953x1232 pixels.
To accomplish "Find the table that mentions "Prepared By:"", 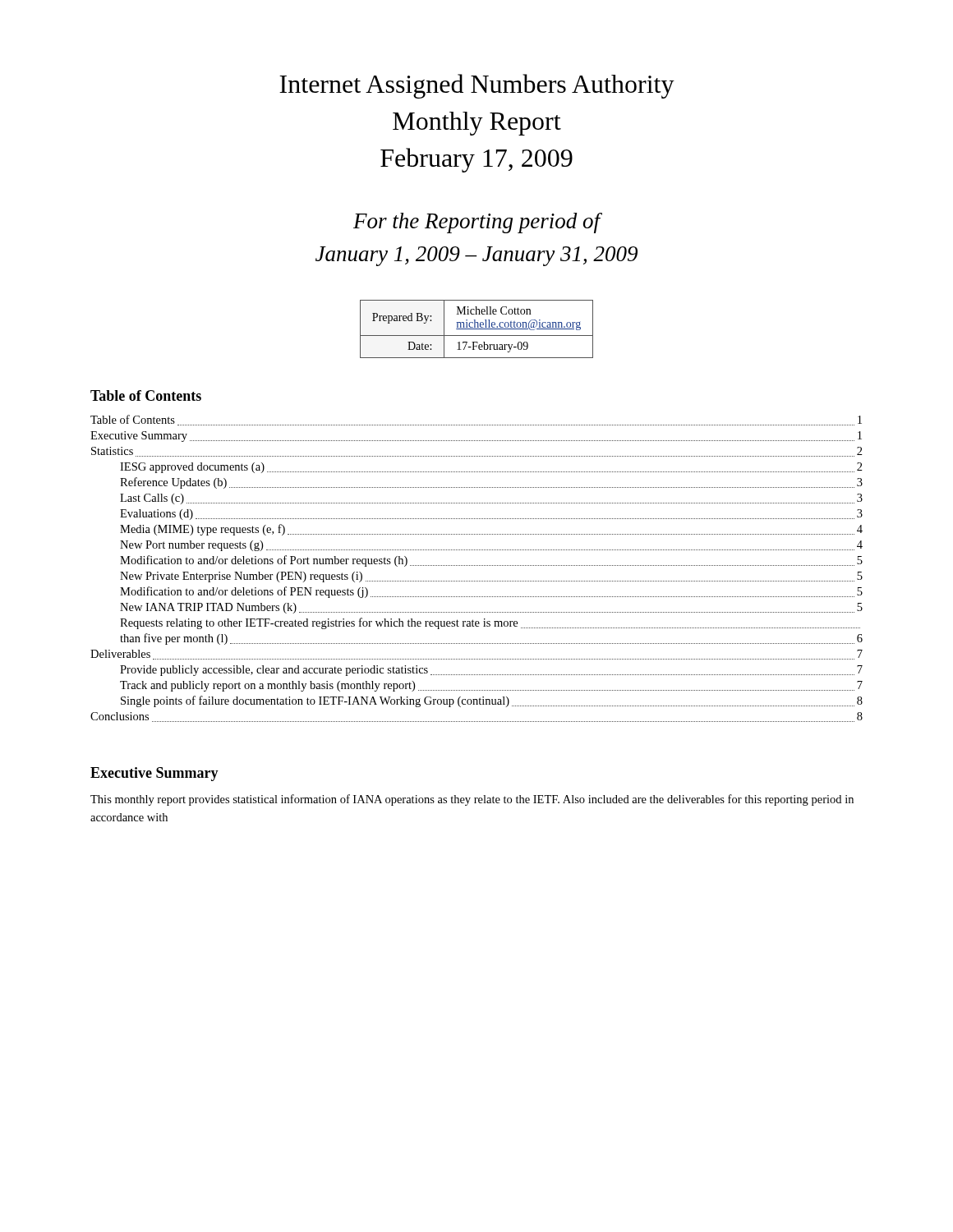I will [476, 329].
